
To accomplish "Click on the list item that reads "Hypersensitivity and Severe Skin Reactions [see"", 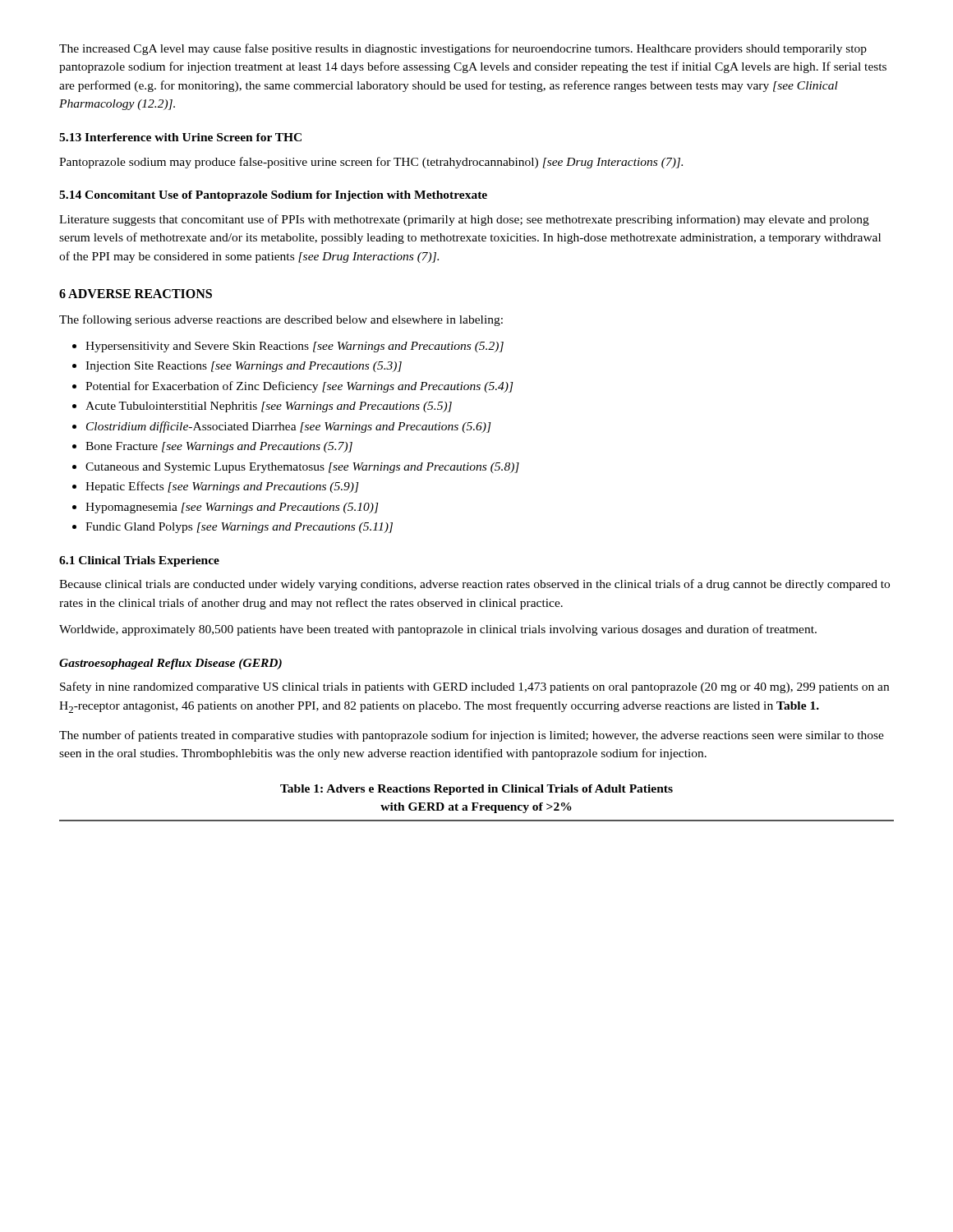I will (476, 346).
